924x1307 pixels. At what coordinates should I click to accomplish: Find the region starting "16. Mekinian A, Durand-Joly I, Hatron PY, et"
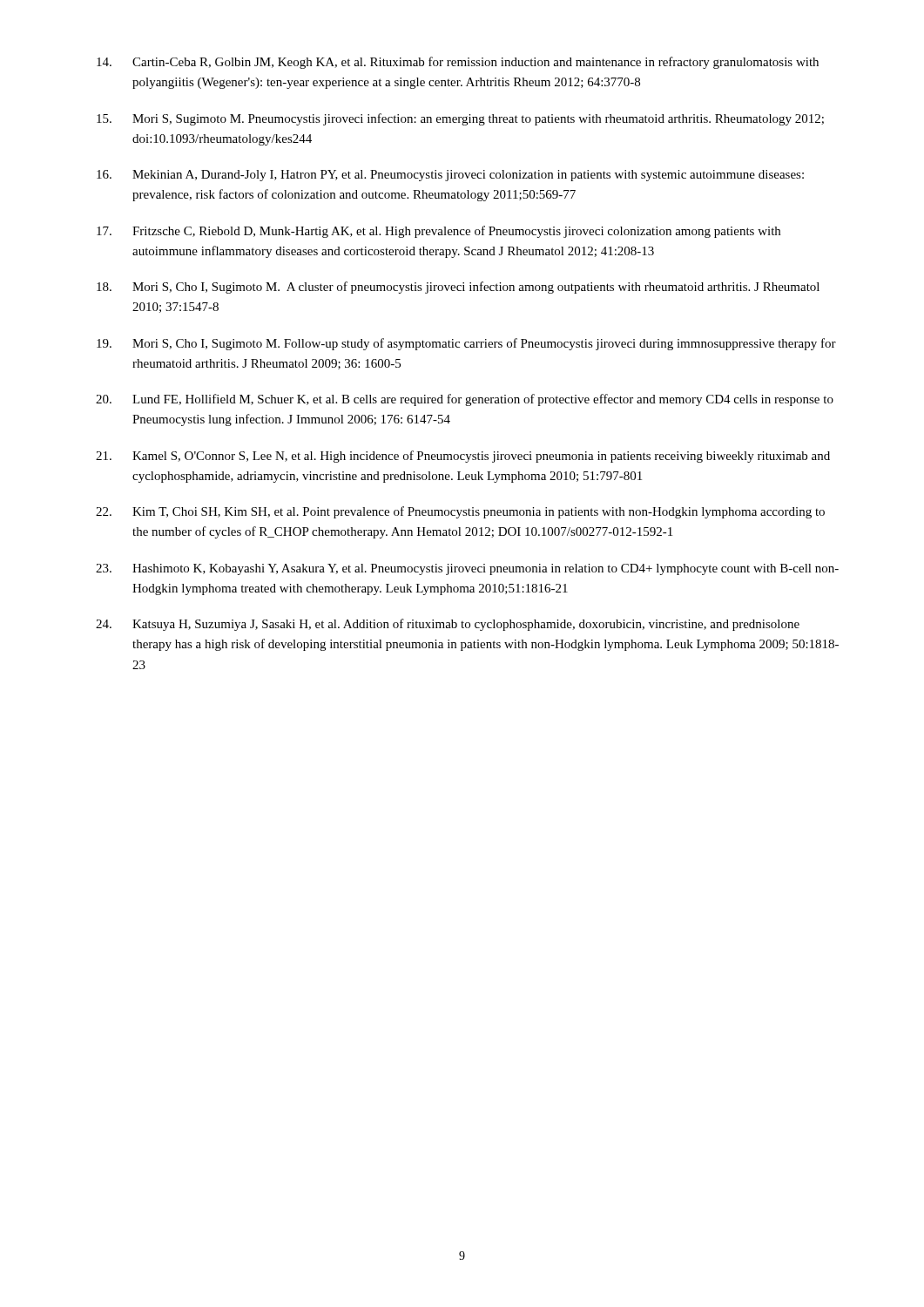(469, 185)
